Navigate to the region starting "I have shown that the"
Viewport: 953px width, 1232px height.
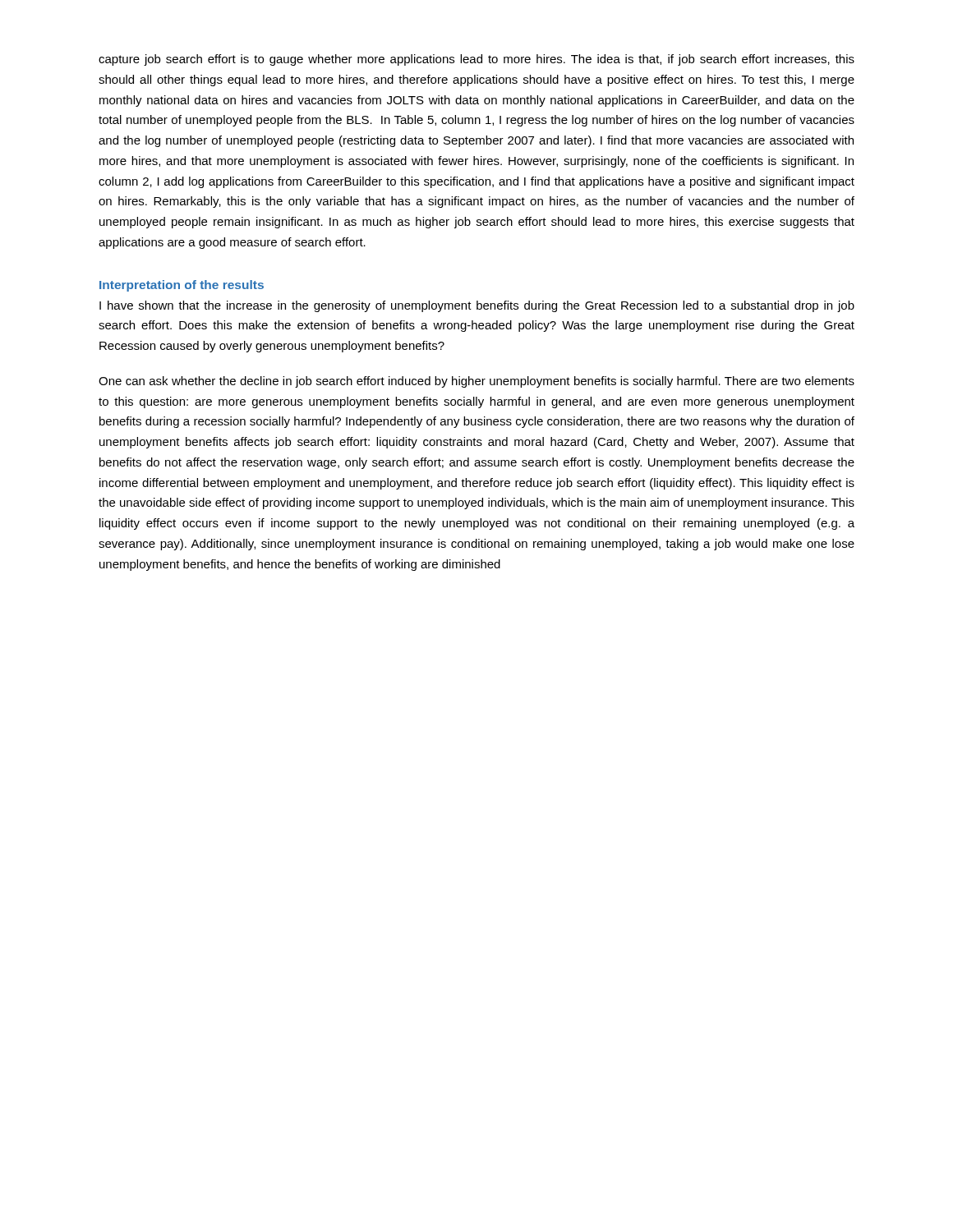[476, 325]
